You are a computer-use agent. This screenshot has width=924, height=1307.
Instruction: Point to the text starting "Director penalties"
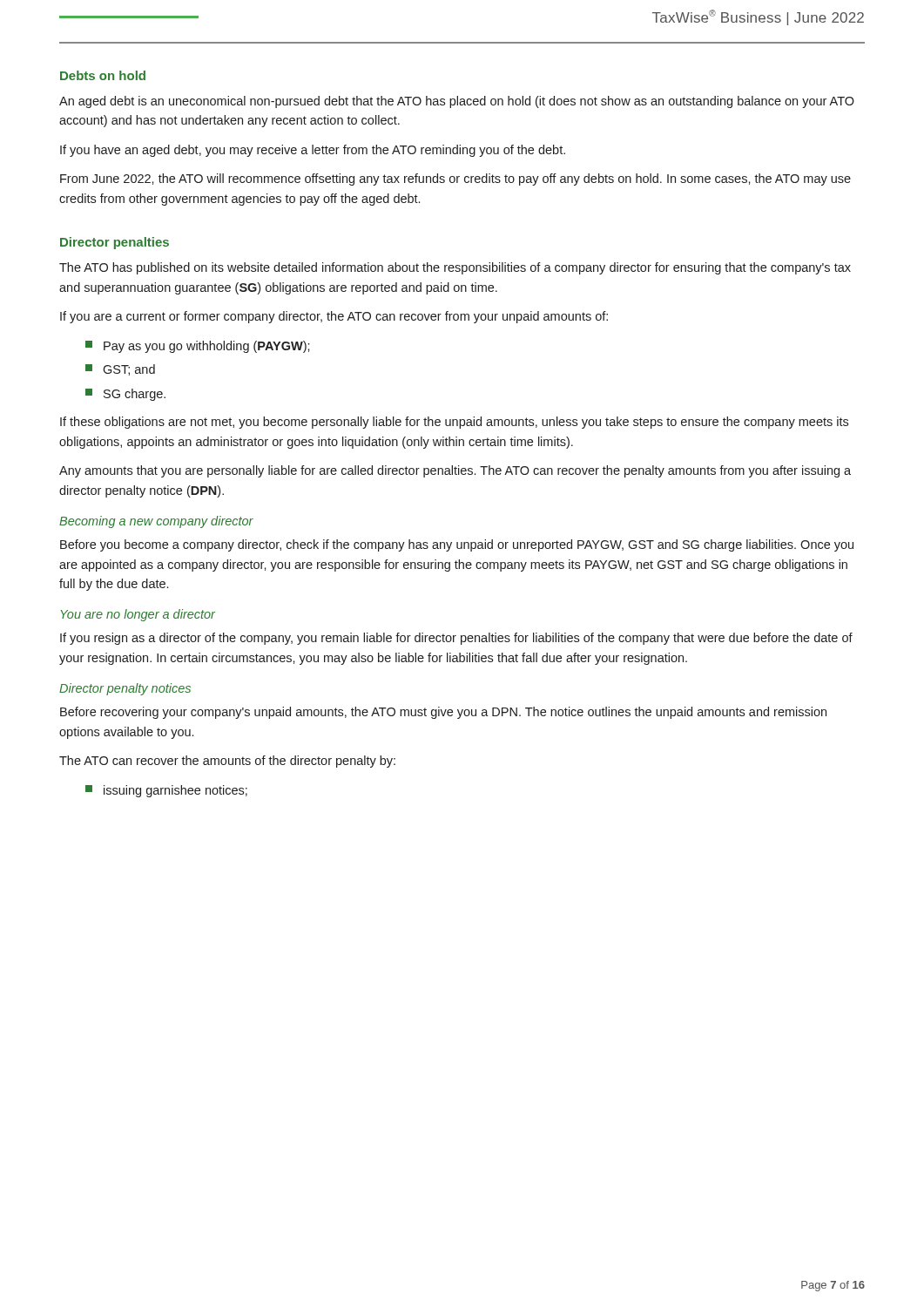point(114,242)
